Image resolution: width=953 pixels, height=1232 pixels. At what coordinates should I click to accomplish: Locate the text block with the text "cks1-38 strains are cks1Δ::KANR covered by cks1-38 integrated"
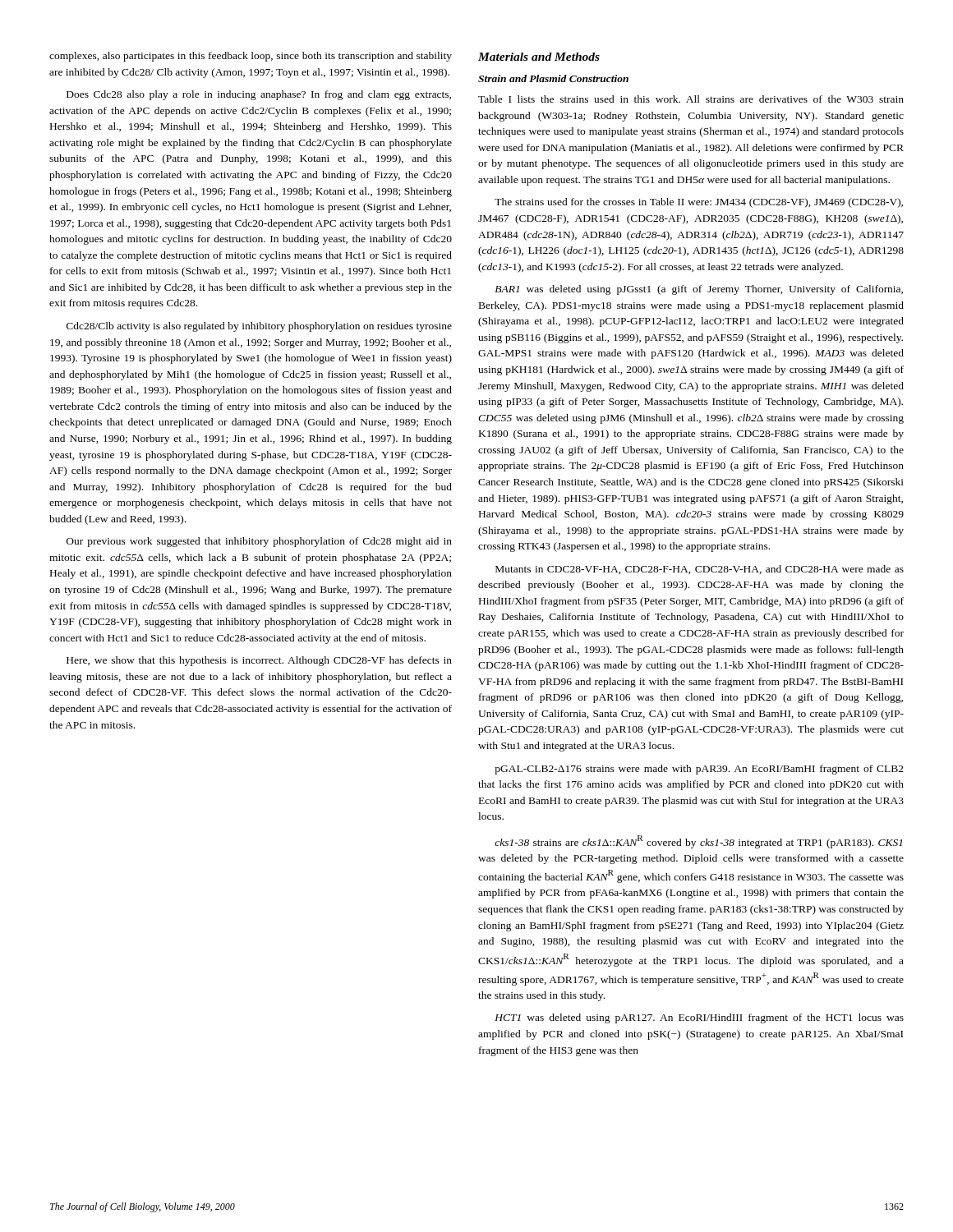(691, 917)
